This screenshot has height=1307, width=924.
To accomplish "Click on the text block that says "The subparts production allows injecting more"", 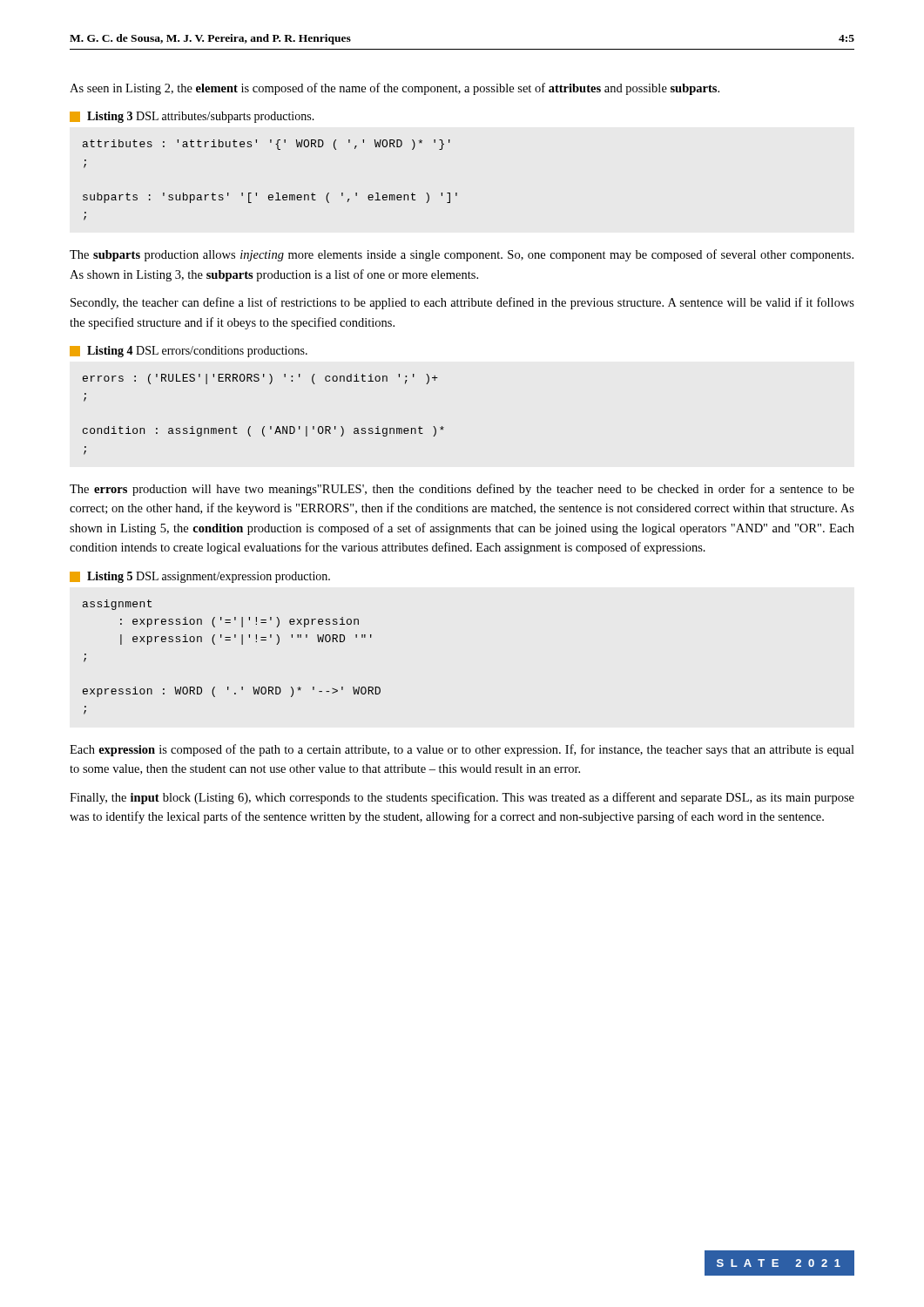I will [462, 264].
